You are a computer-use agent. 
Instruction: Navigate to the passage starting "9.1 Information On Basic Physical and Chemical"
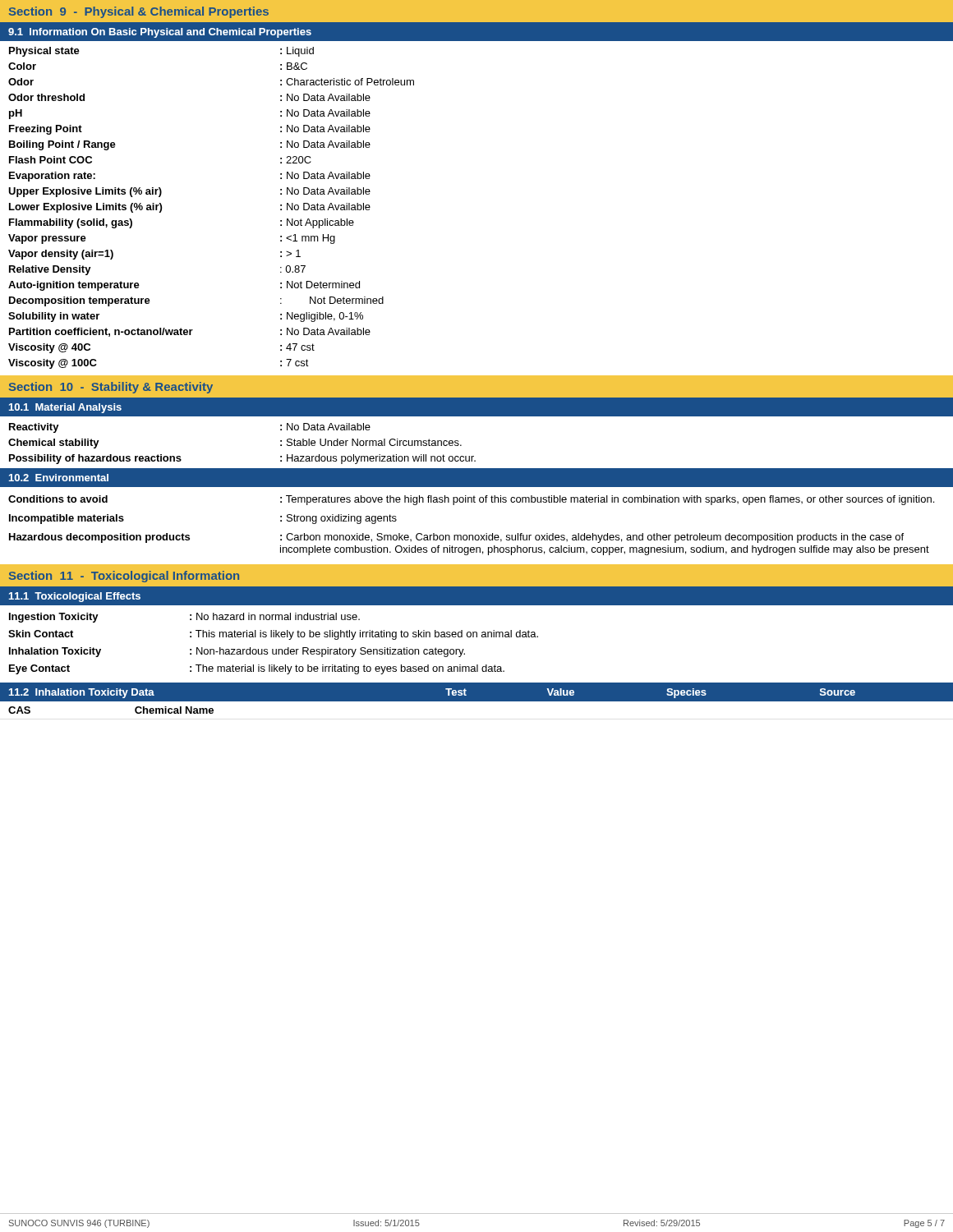pos(160,32)
